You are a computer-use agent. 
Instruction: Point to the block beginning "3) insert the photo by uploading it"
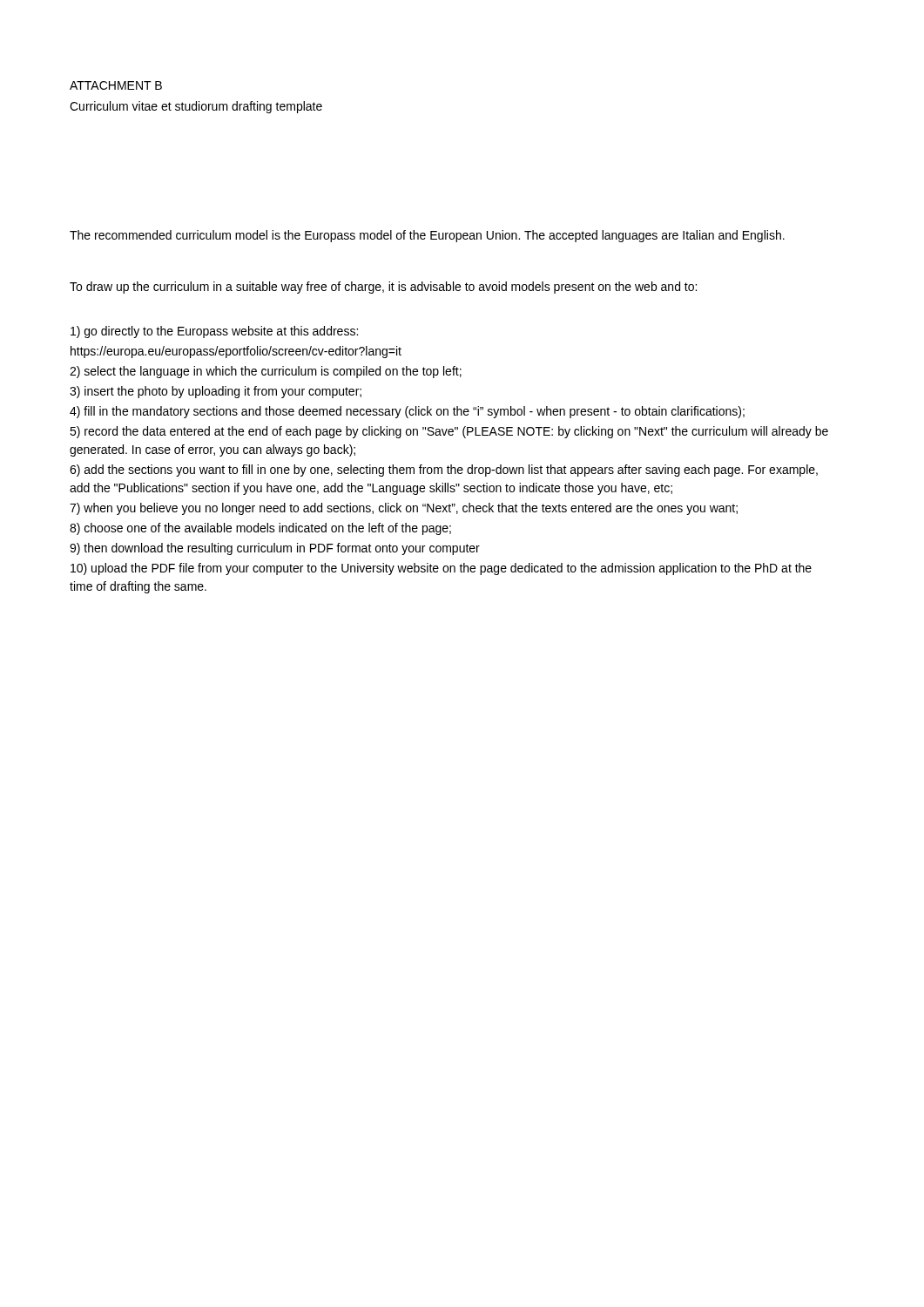pos(216,391)
